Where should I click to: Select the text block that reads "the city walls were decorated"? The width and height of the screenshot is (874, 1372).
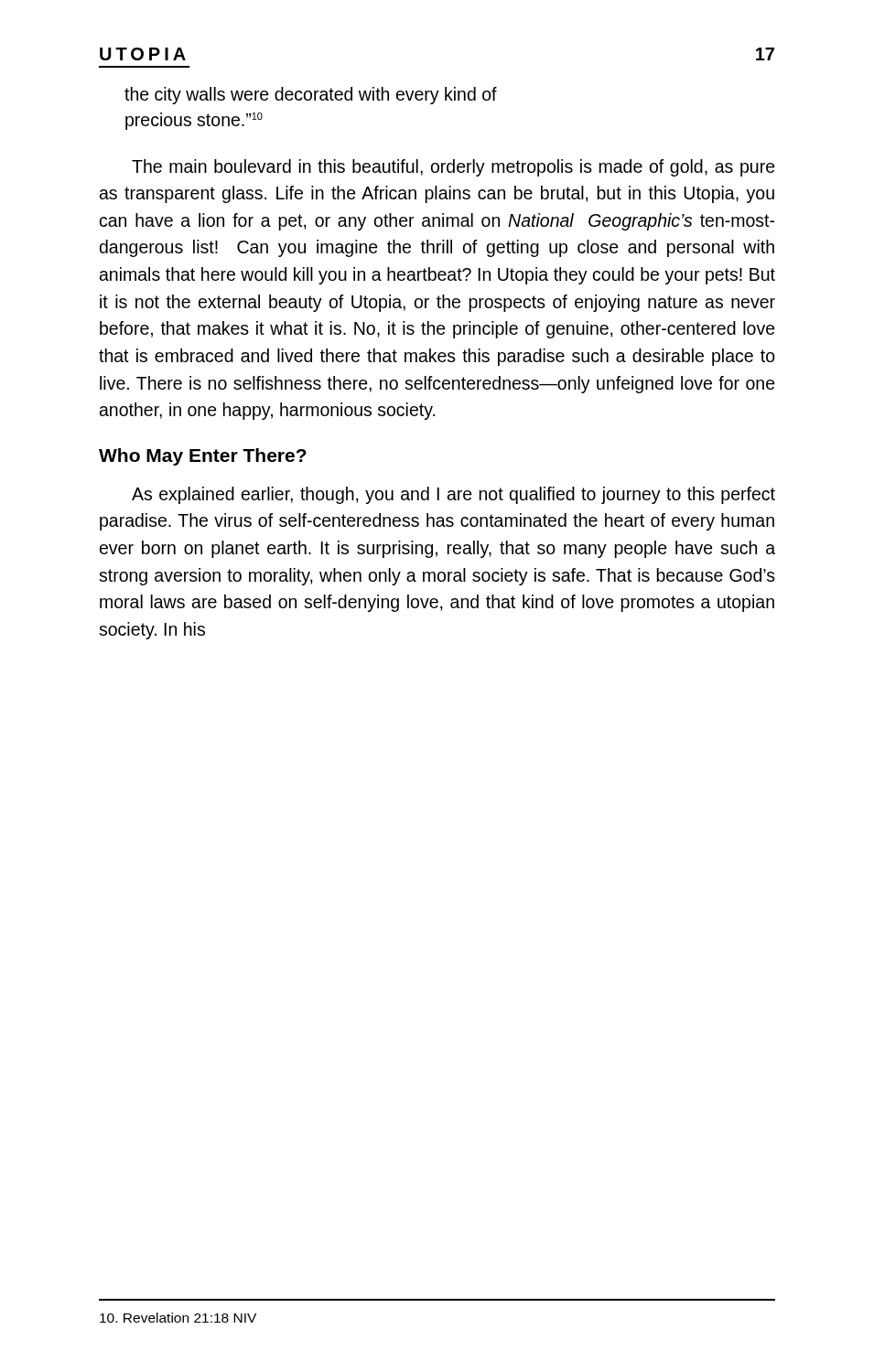pyautogui.click(x=310, y=107)
